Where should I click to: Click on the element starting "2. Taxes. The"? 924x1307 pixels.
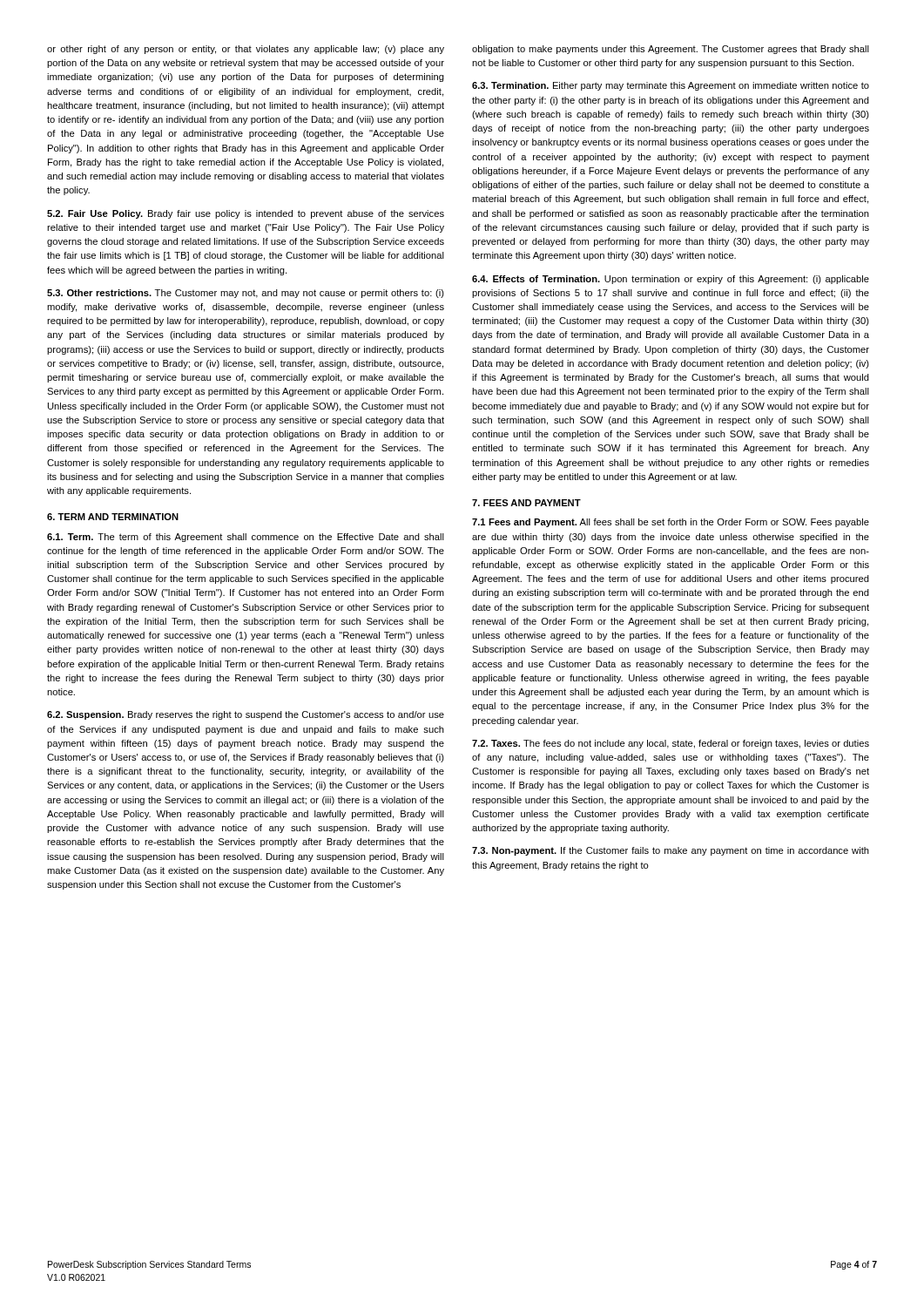click(x=671, y=786)
